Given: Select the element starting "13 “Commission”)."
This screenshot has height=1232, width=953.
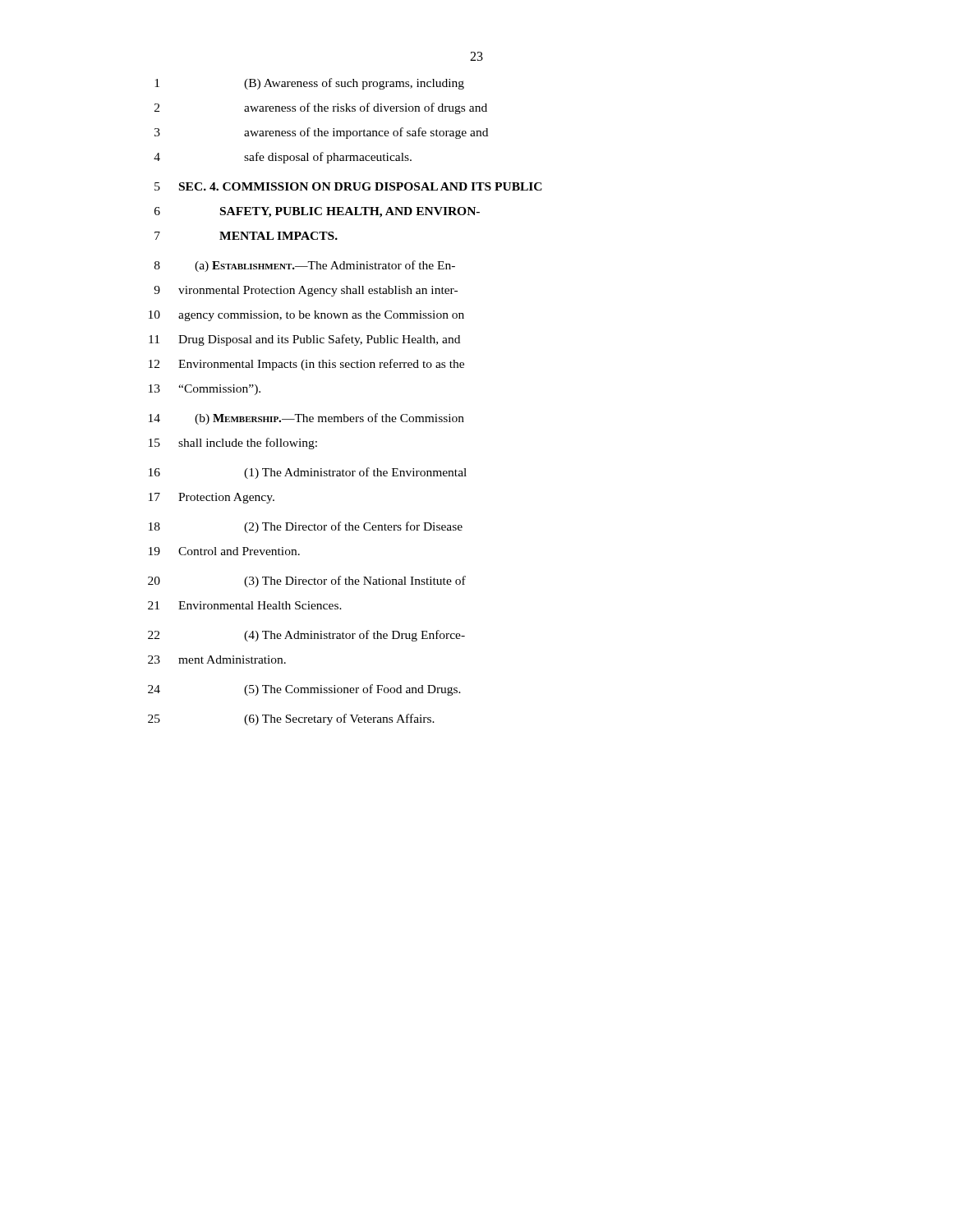Looking at the screenshot, I should pos(205,390).
